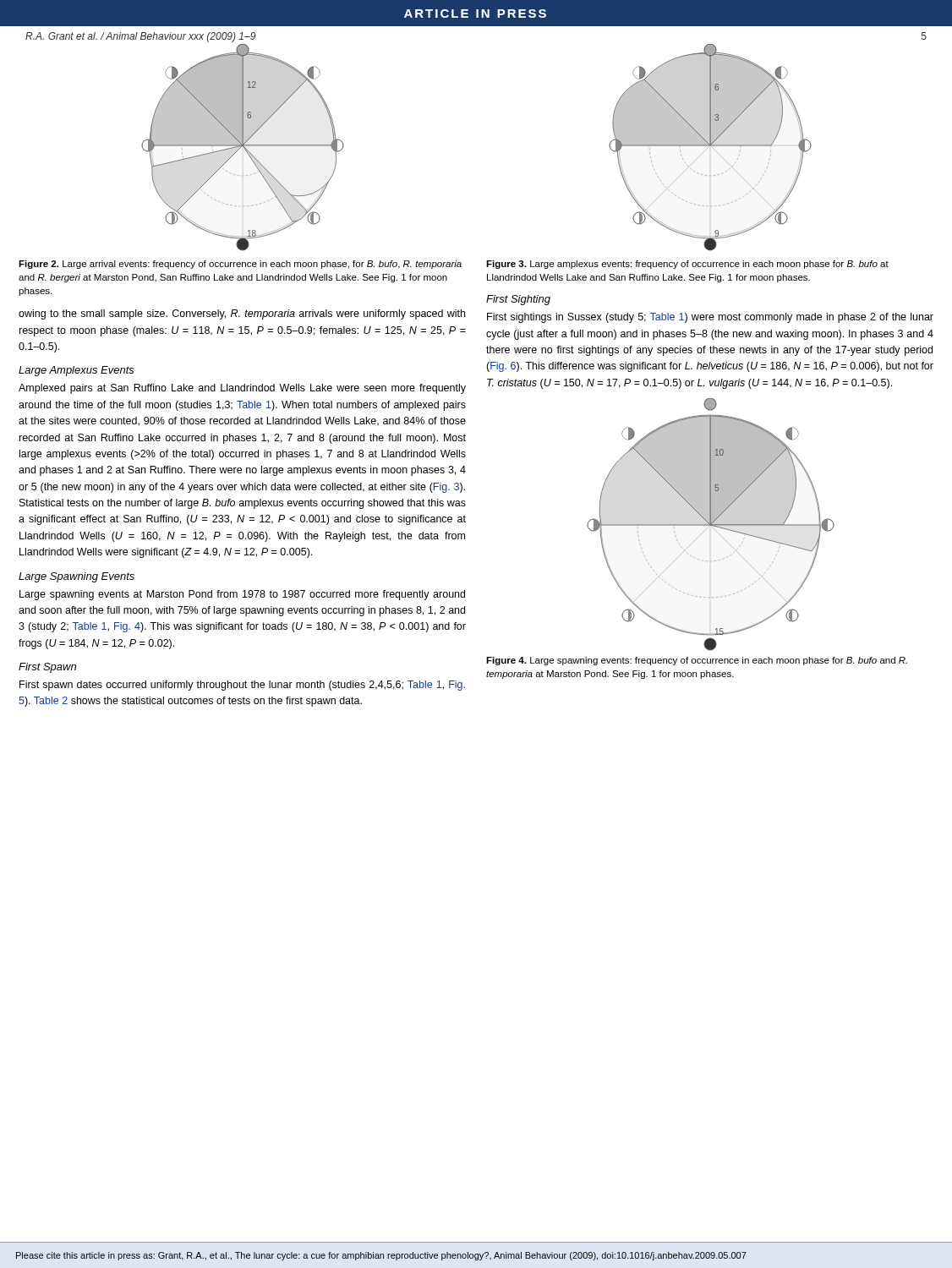
Task: Click where it says "First Spawn"
Action: (48, 667)
